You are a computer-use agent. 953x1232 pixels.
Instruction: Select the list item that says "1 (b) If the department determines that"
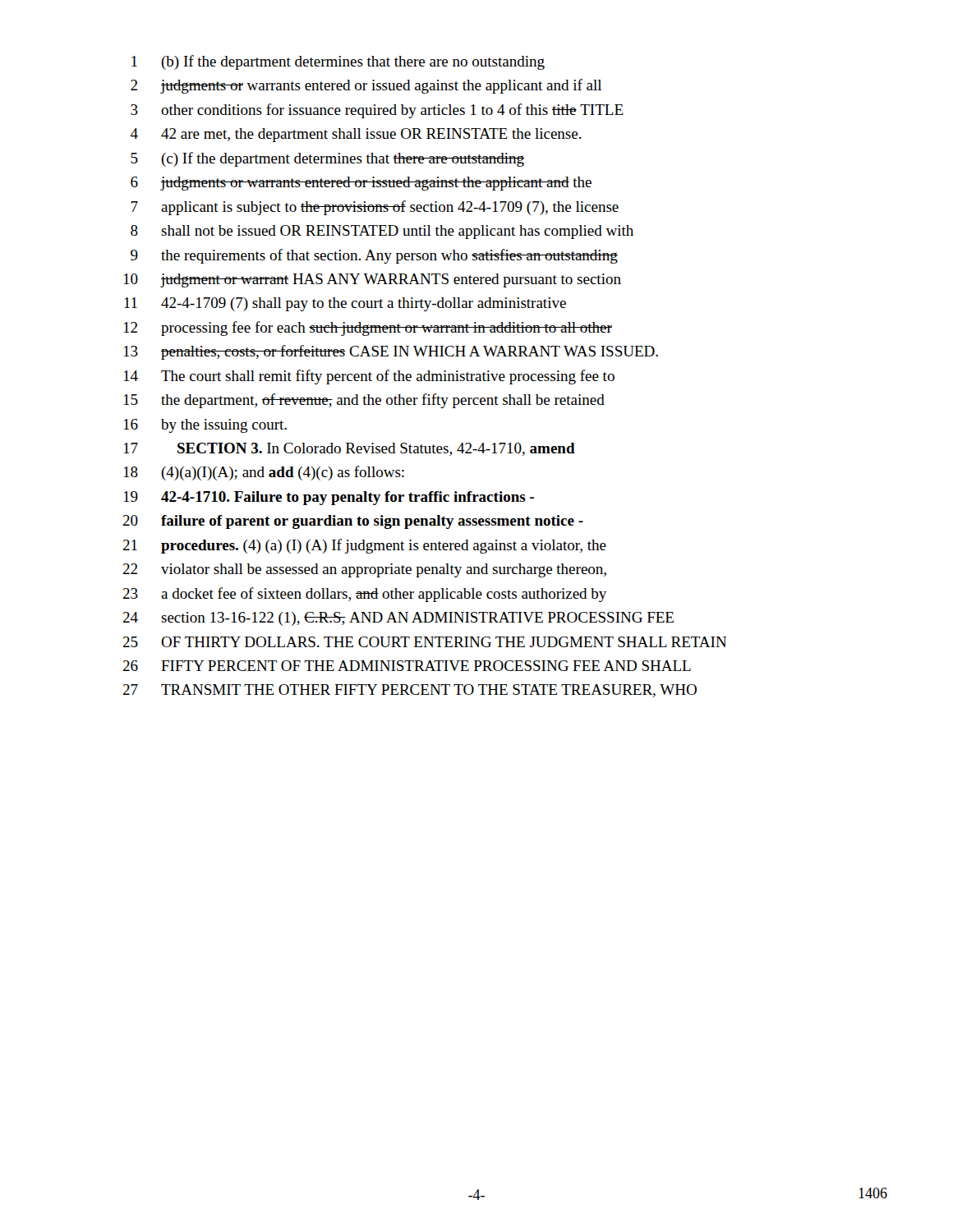tap(493, 98)
